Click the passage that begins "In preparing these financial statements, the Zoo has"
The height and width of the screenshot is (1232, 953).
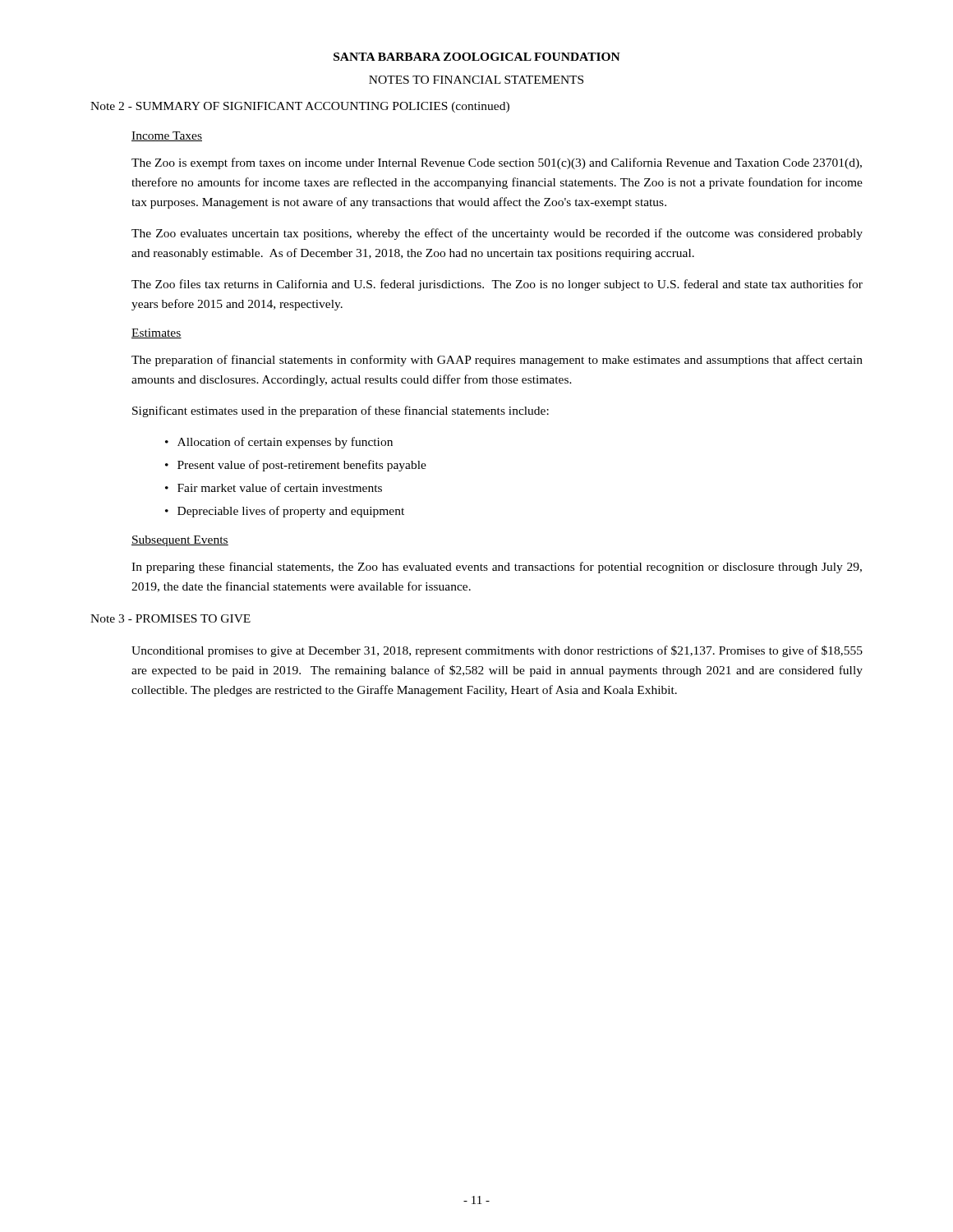point(497,576)
